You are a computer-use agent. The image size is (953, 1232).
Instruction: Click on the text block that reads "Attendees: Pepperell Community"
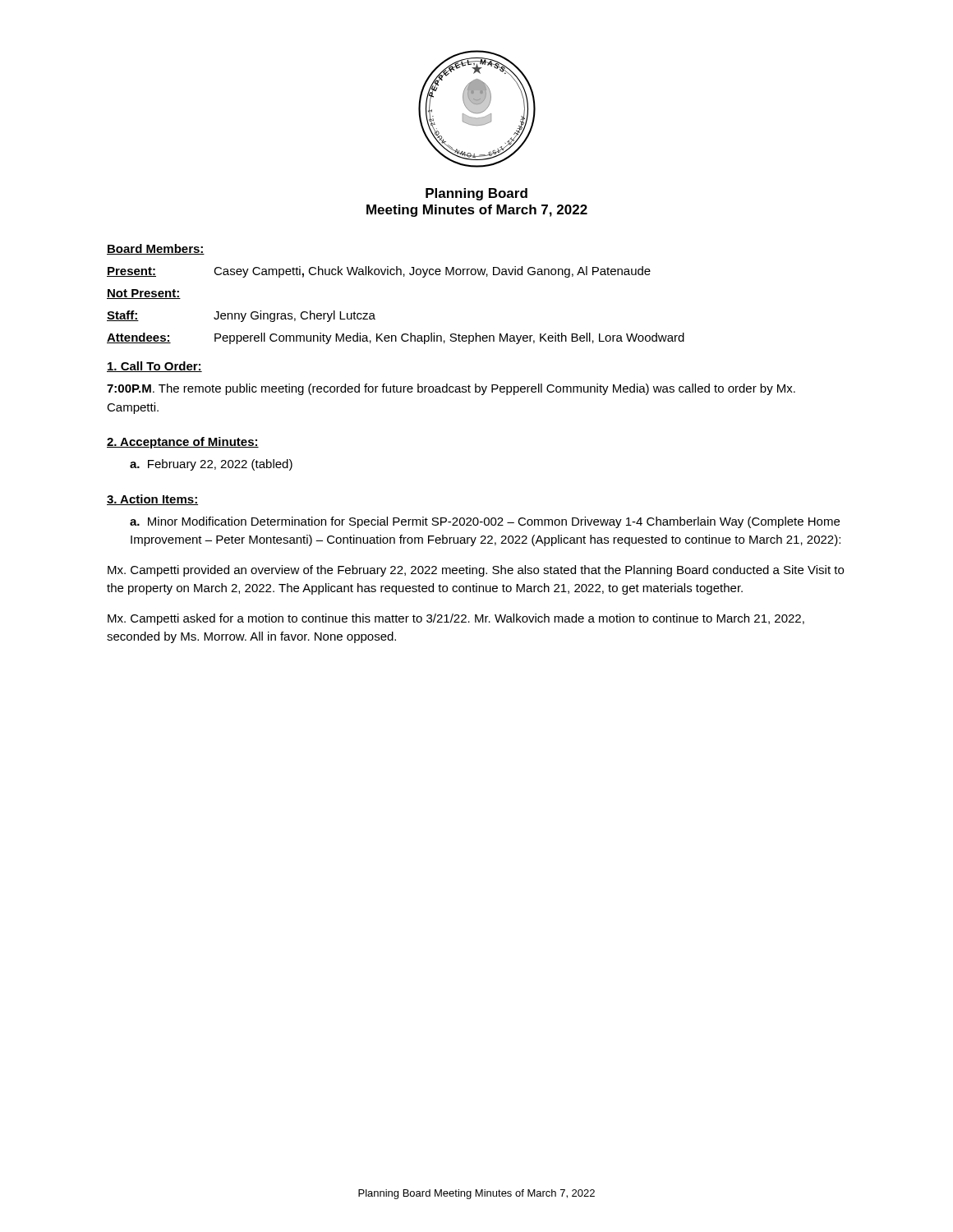tap(396, 337)
